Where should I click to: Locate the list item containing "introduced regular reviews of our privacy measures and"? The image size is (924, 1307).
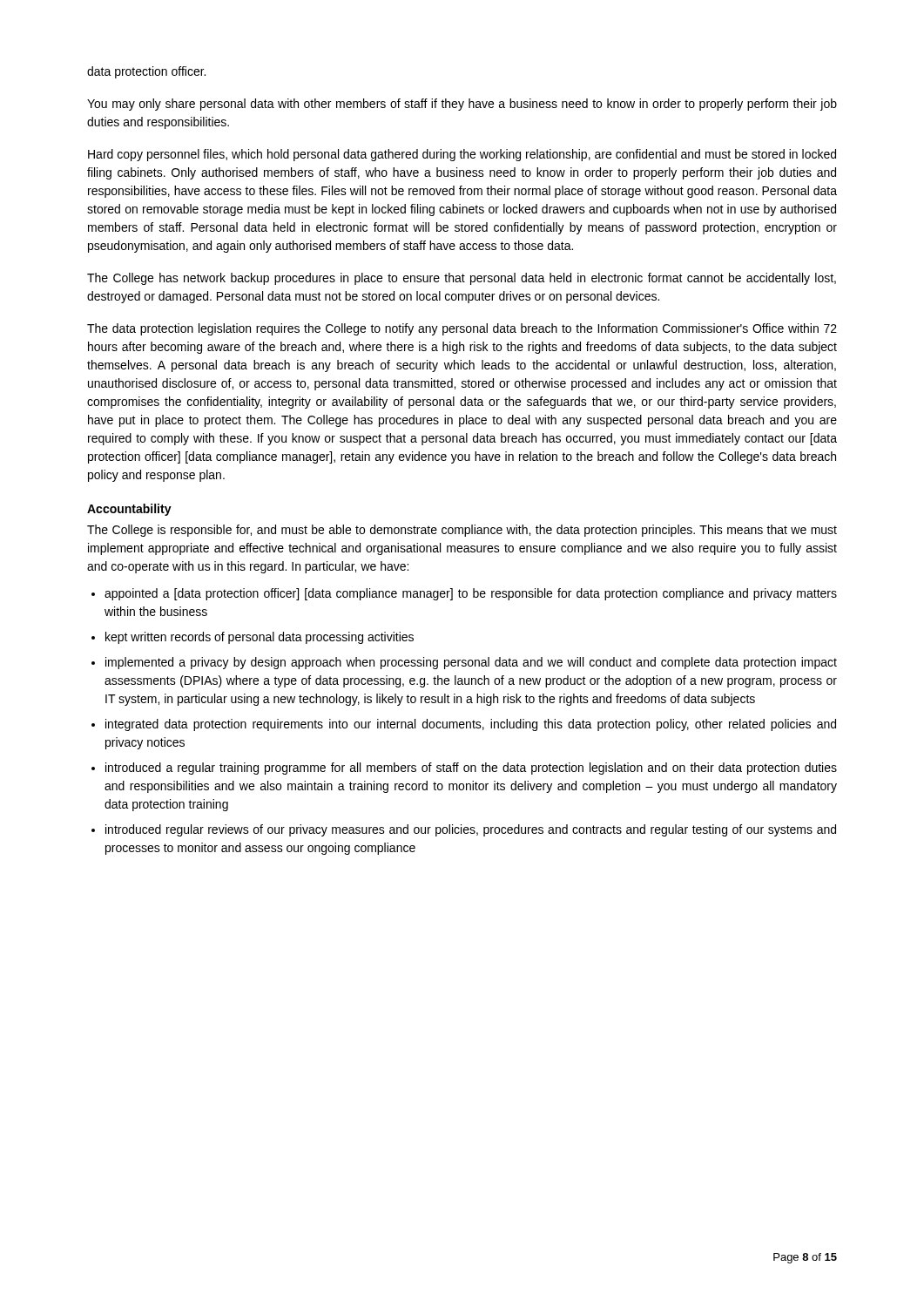pyautogui.click(x=471, y=839)
